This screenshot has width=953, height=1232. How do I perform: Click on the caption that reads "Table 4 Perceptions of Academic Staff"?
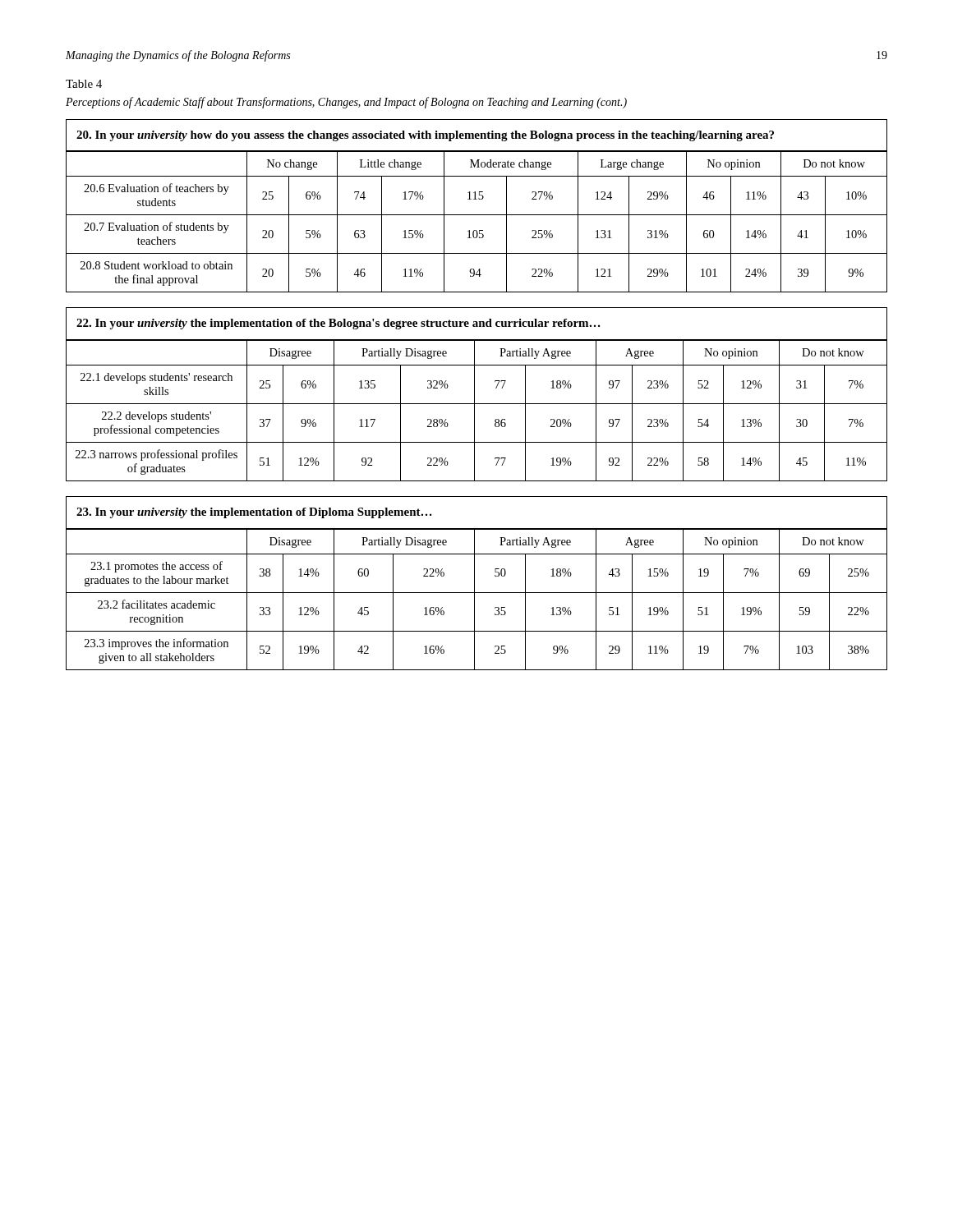pyautogui.click(x=476, y=94)
